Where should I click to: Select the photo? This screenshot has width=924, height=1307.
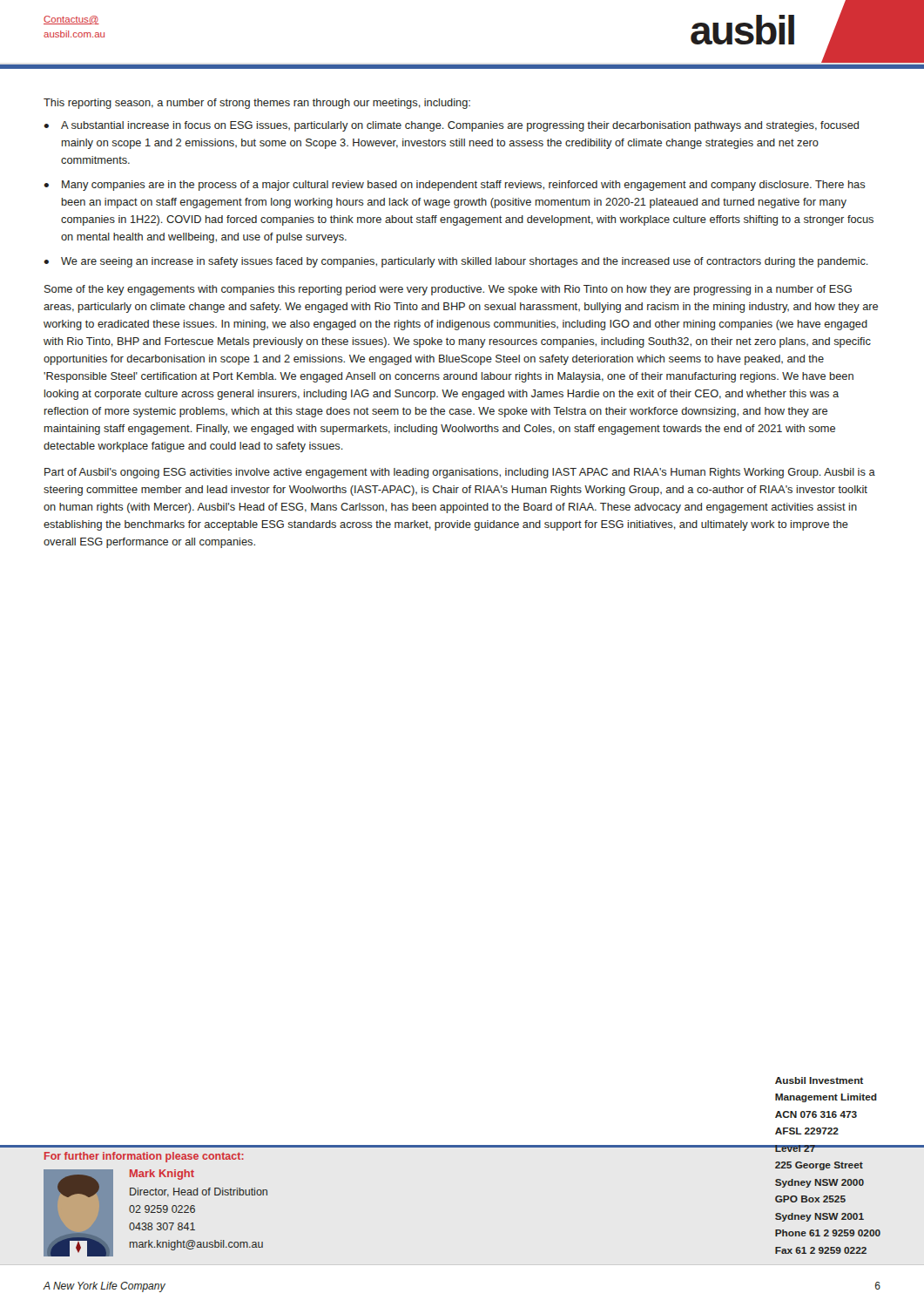78,1213
